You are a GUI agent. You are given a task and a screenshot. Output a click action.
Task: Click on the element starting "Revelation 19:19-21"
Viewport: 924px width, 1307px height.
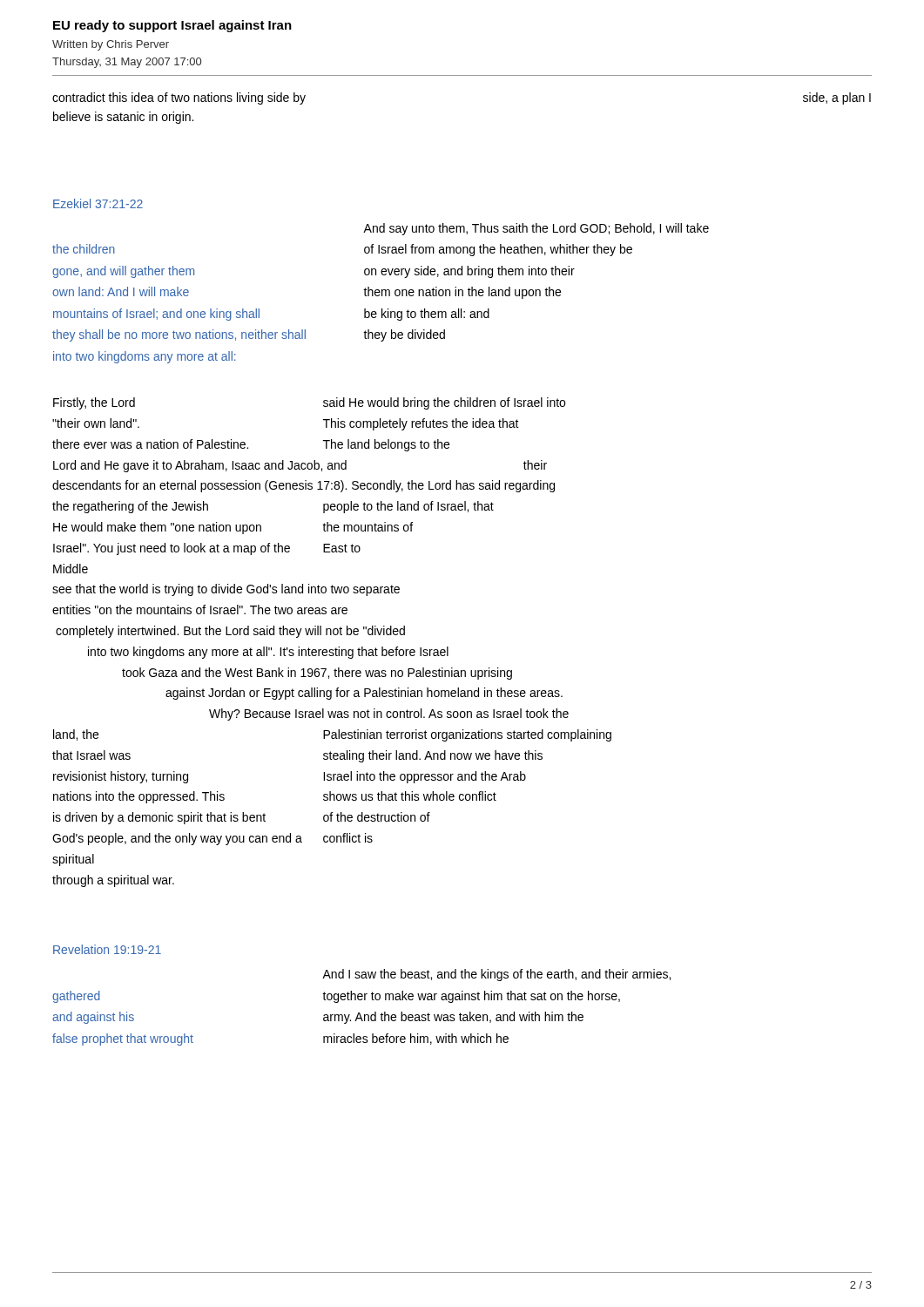107,950
